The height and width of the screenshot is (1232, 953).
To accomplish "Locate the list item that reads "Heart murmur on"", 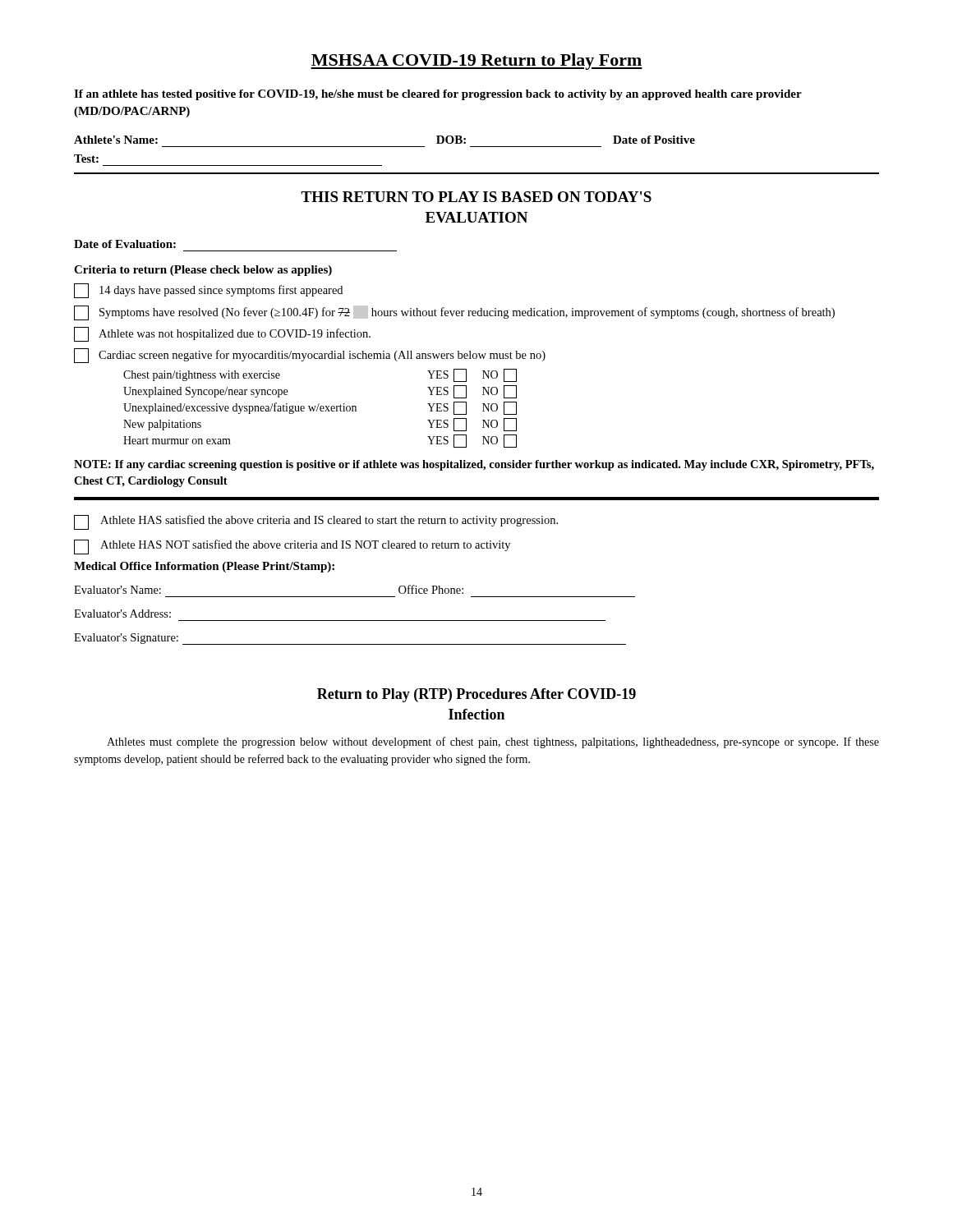I will [x=178, y=441].
